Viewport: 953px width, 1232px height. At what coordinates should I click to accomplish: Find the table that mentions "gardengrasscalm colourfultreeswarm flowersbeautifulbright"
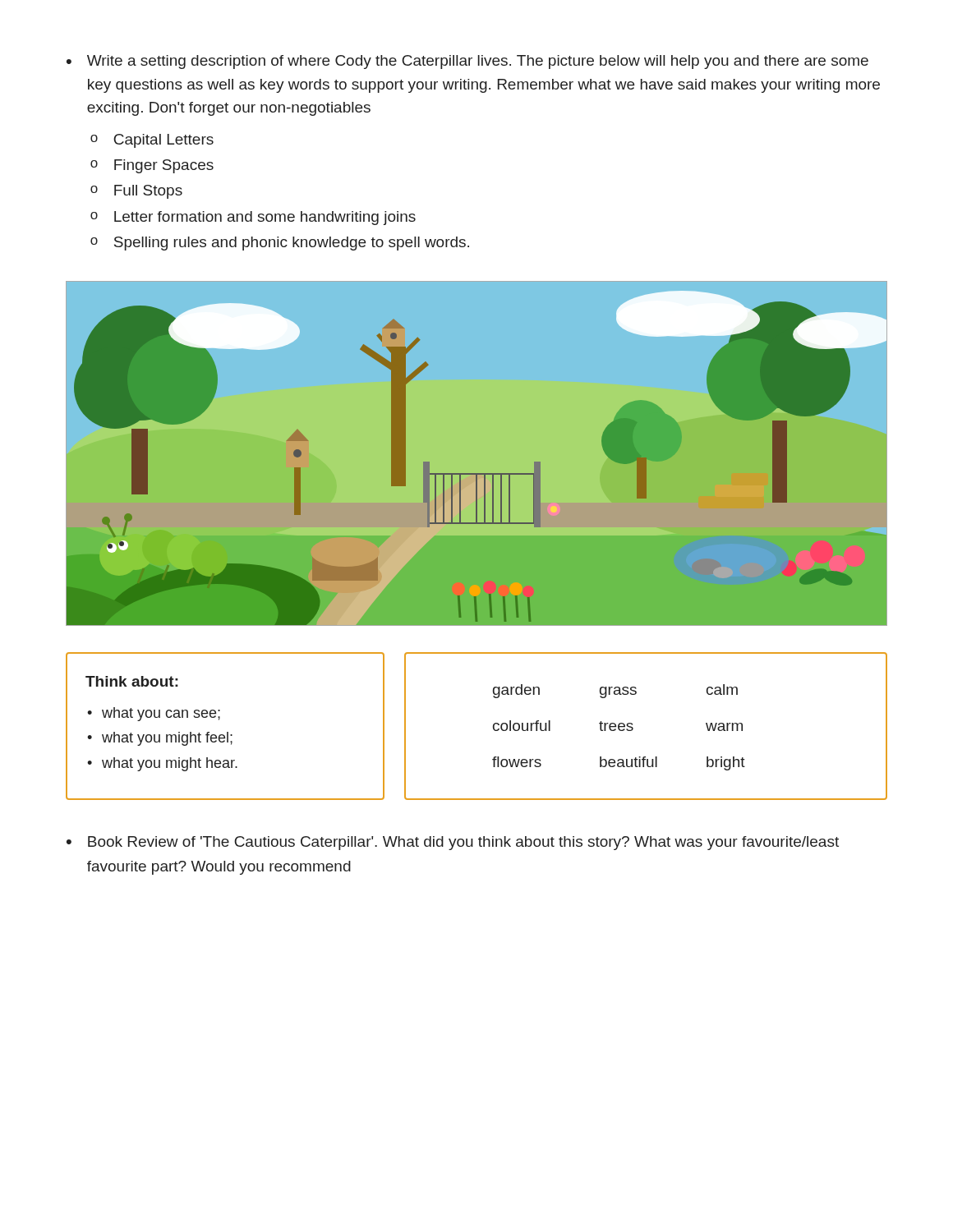(x=646, y=726)
